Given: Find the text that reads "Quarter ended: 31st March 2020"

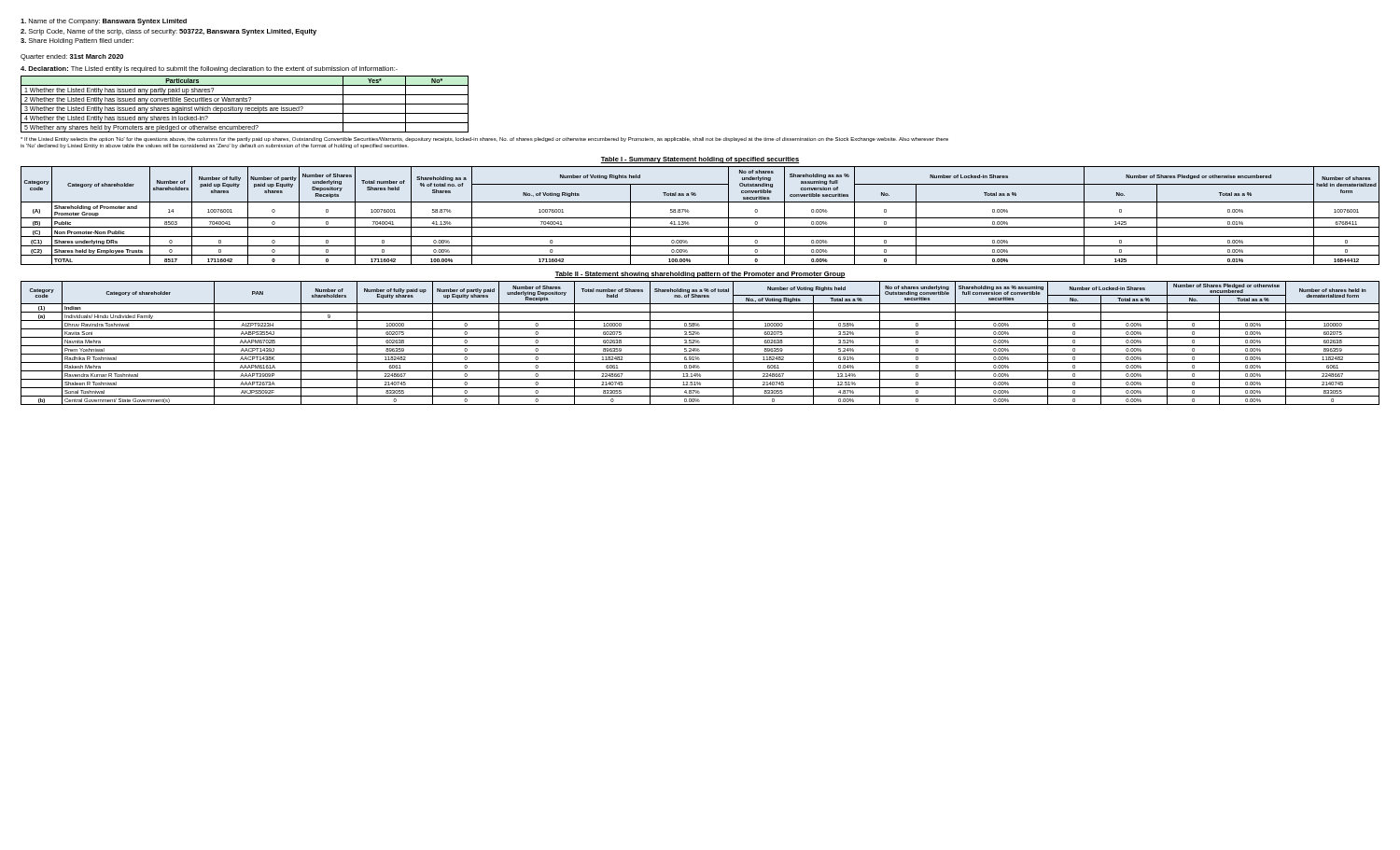Looking at the screenshot, I should click(72, 56).
